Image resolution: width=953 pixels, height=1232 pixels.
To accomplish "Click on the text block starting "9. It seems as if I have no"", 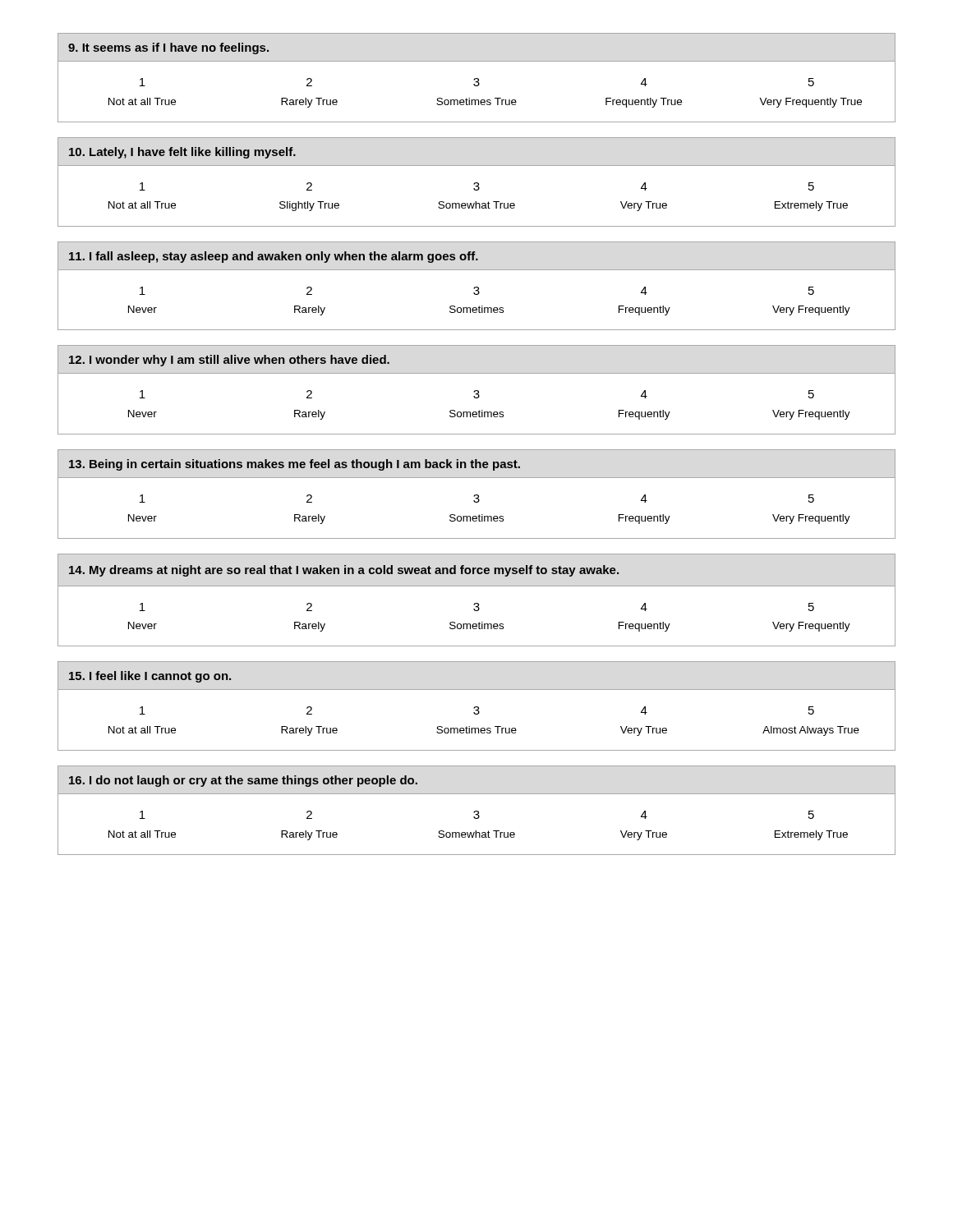I will tap(169, 47).
